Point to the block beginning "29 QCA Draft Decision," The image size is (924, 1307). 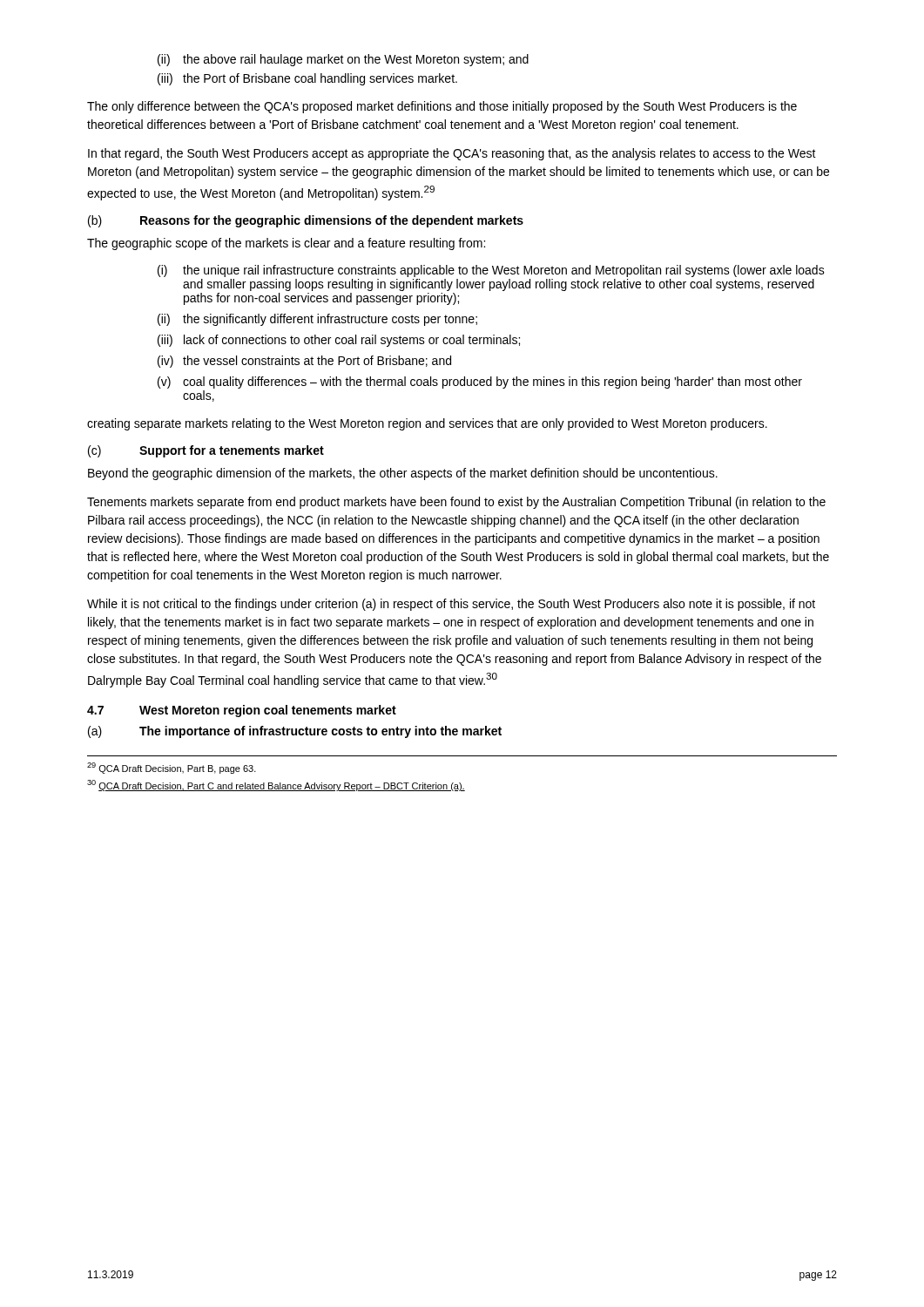pos(172,767)
